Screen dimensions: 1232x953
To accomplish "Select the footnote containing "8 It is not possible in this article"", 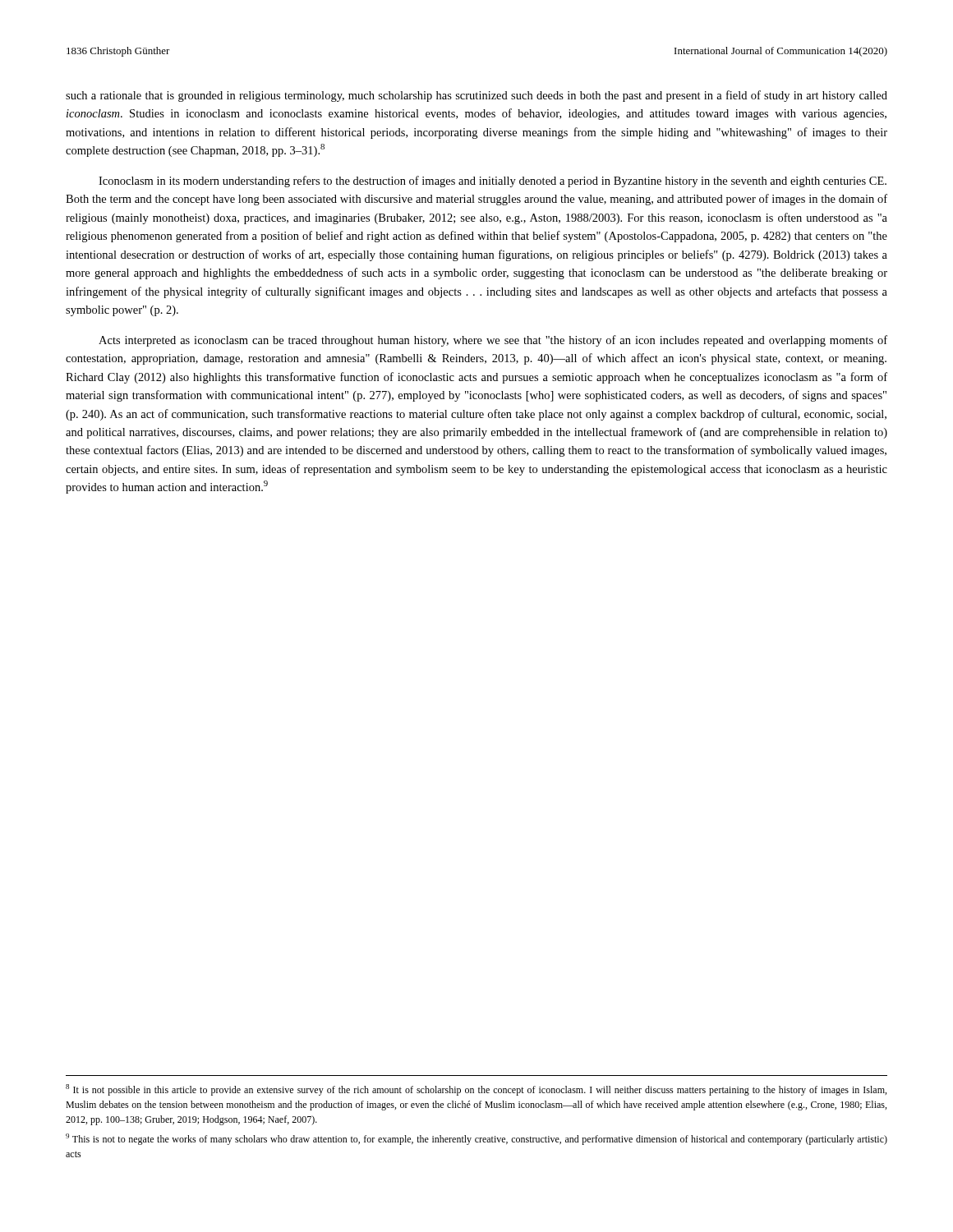I will click(476, 1104).
